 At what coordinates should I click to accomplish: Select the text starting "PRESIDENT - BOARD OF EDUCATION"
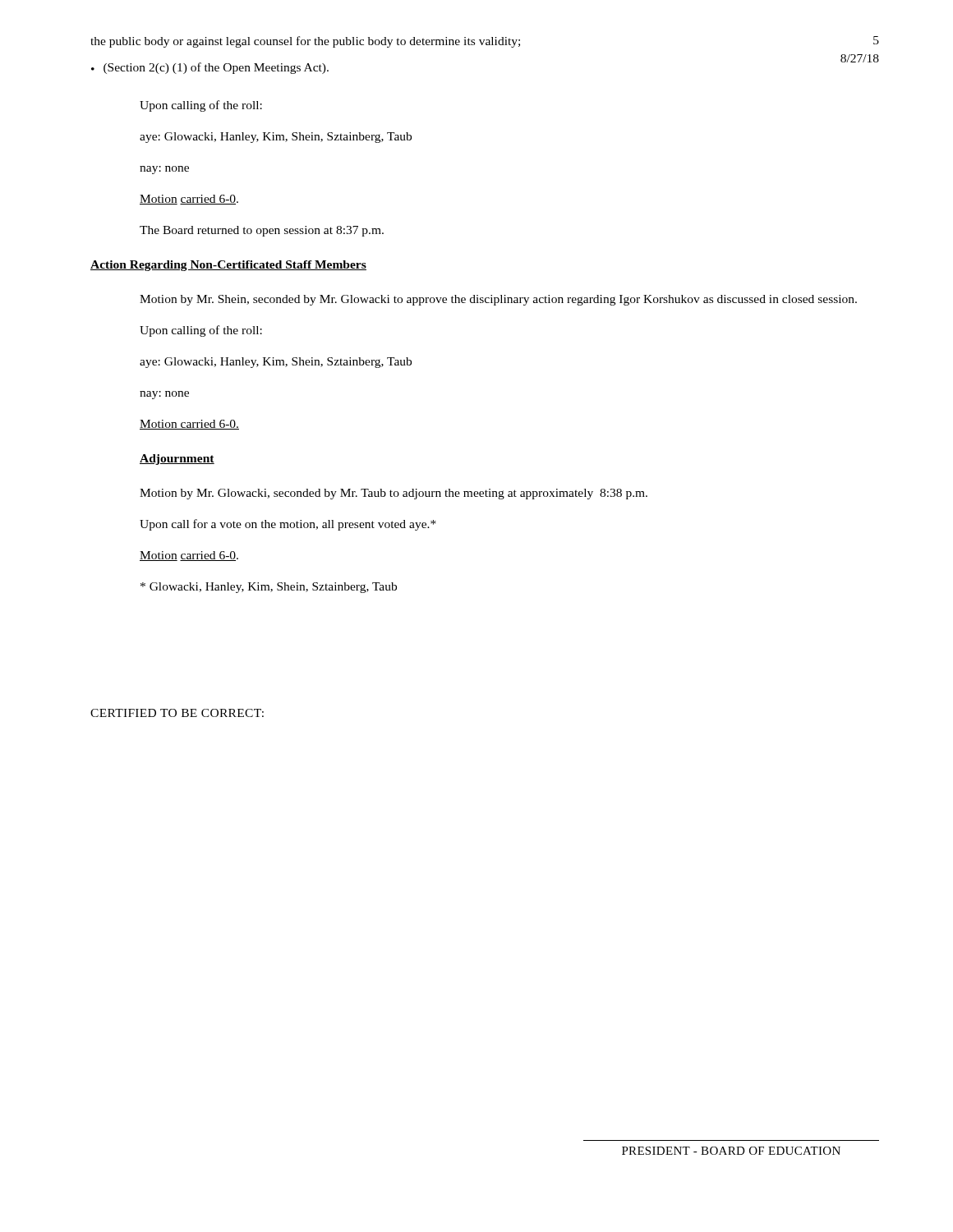click(731, 1149)
